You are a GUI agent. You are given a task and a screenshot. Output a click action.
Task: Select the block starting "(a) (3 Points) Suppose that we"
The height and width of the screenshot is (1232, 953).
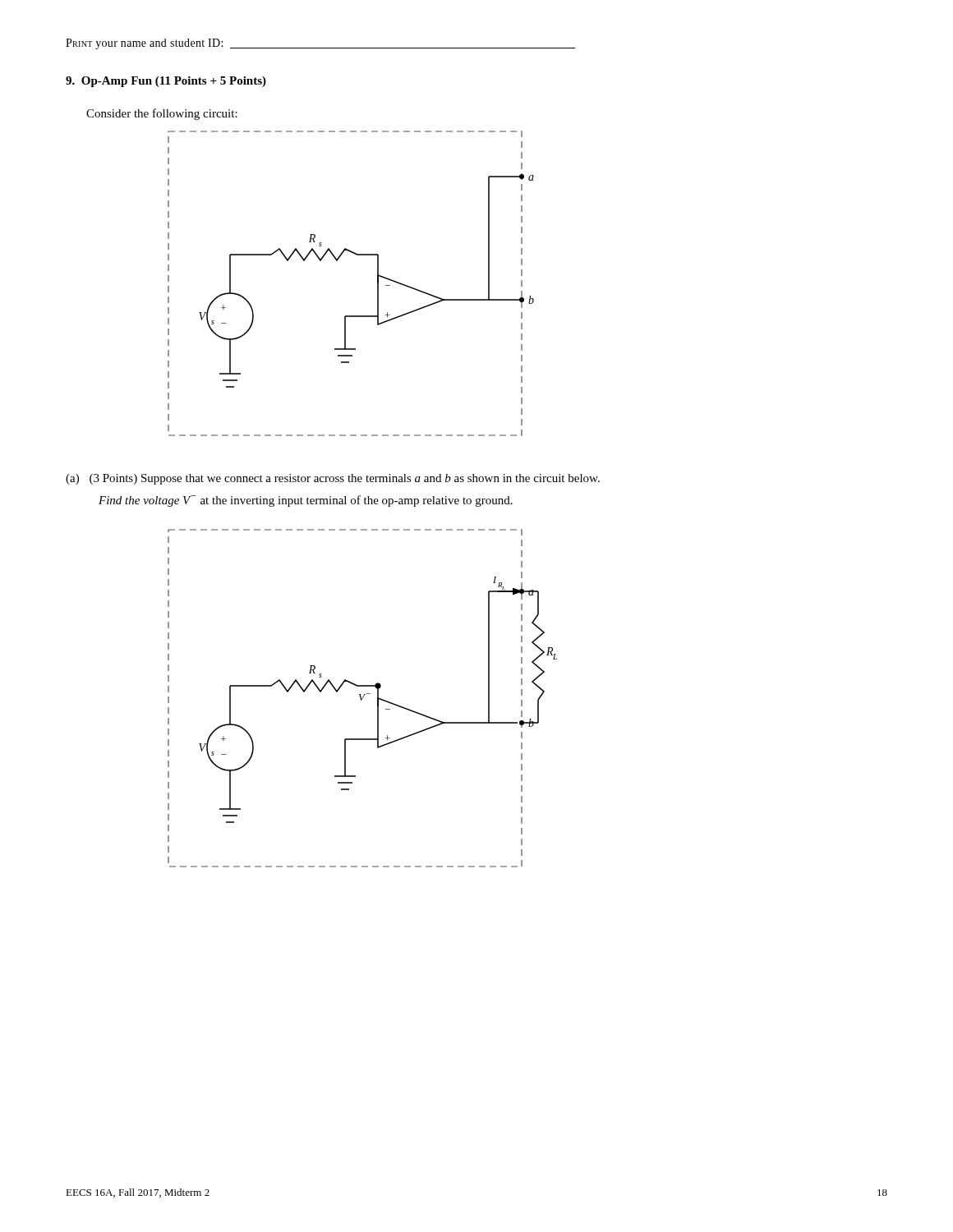click(333, 489)
